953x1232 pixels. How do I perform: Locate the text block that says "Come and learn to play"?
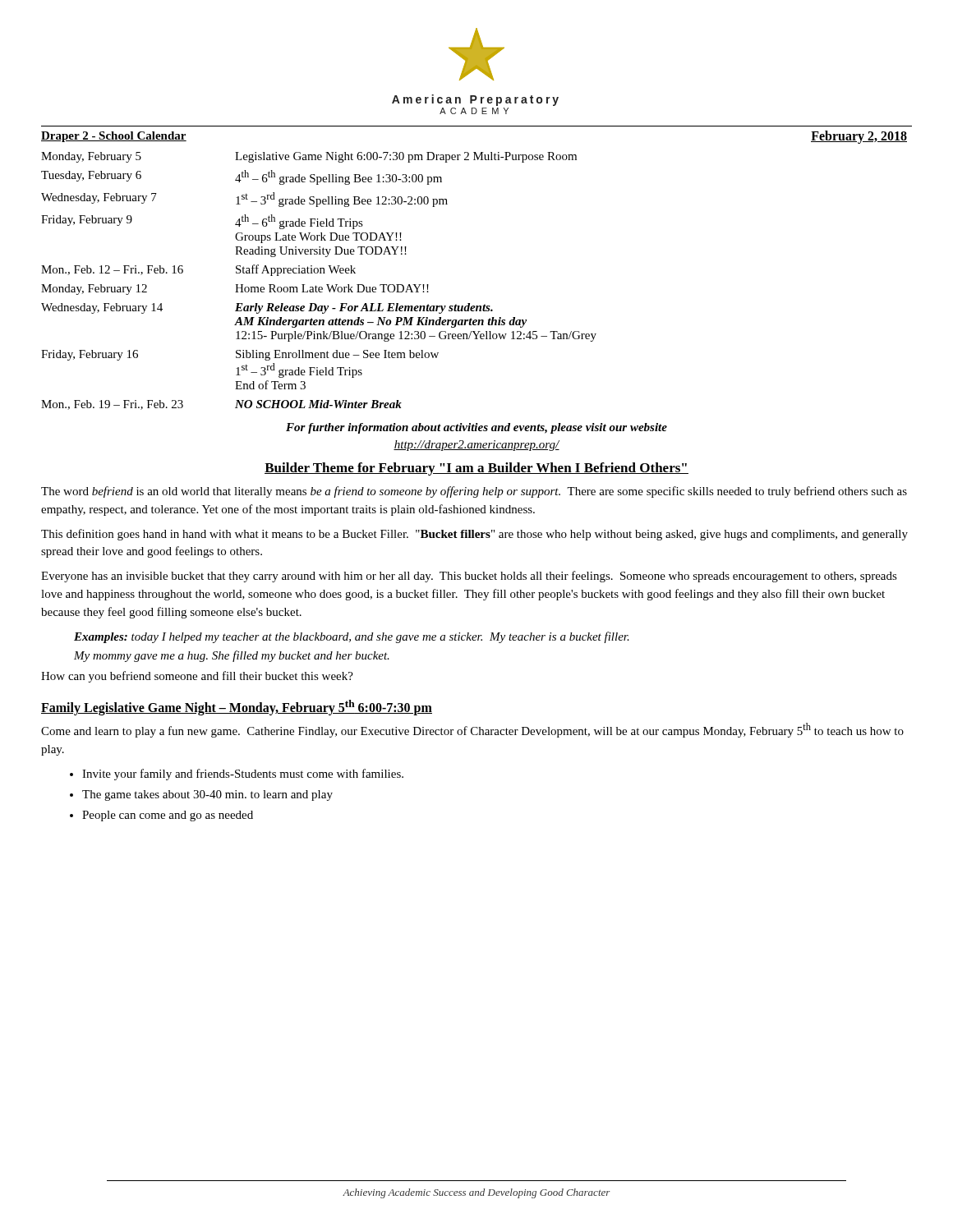(x=472, y=739)
